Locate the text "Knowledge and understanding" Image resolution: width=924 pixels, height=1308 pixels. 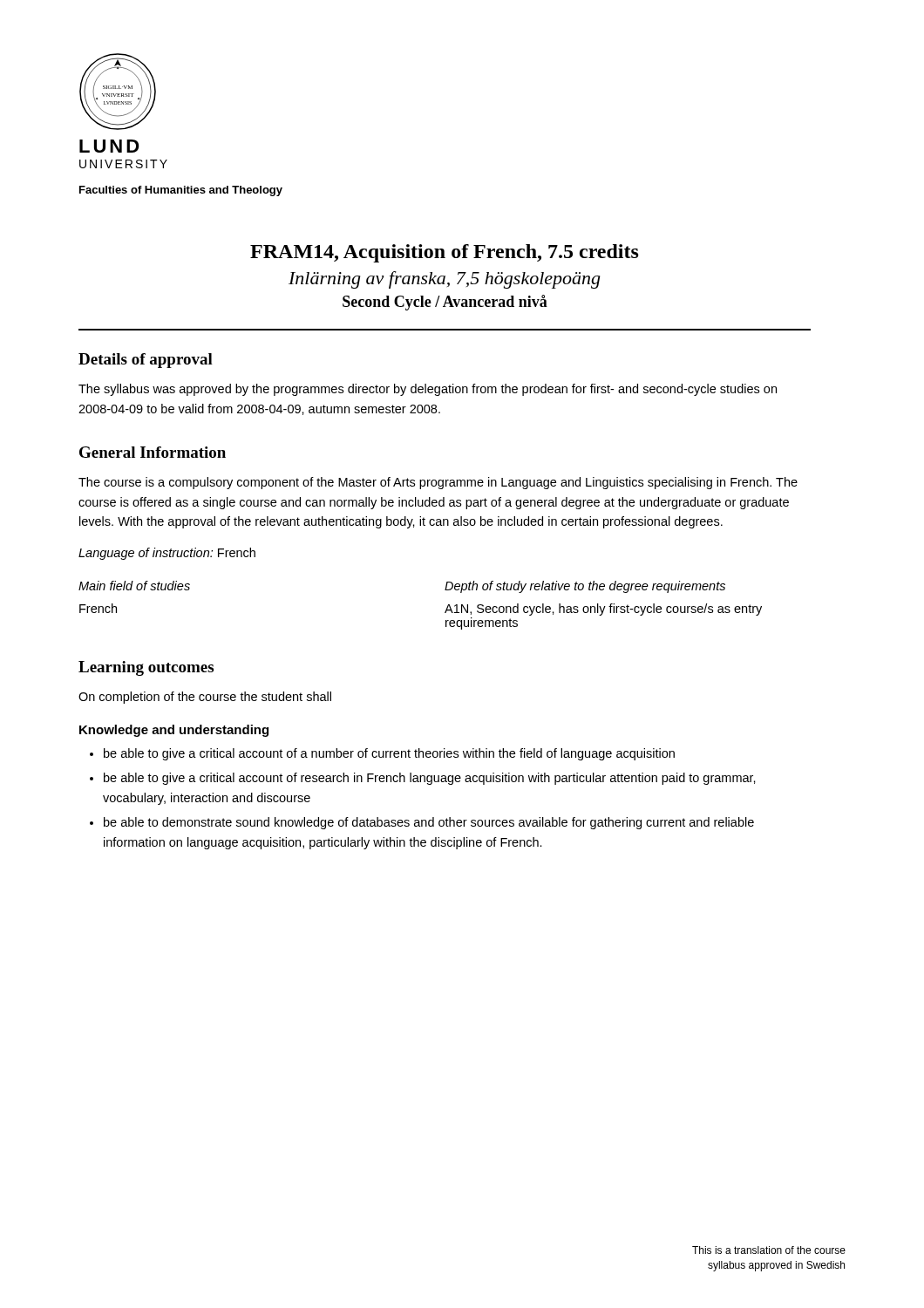(x=174, y=729)
